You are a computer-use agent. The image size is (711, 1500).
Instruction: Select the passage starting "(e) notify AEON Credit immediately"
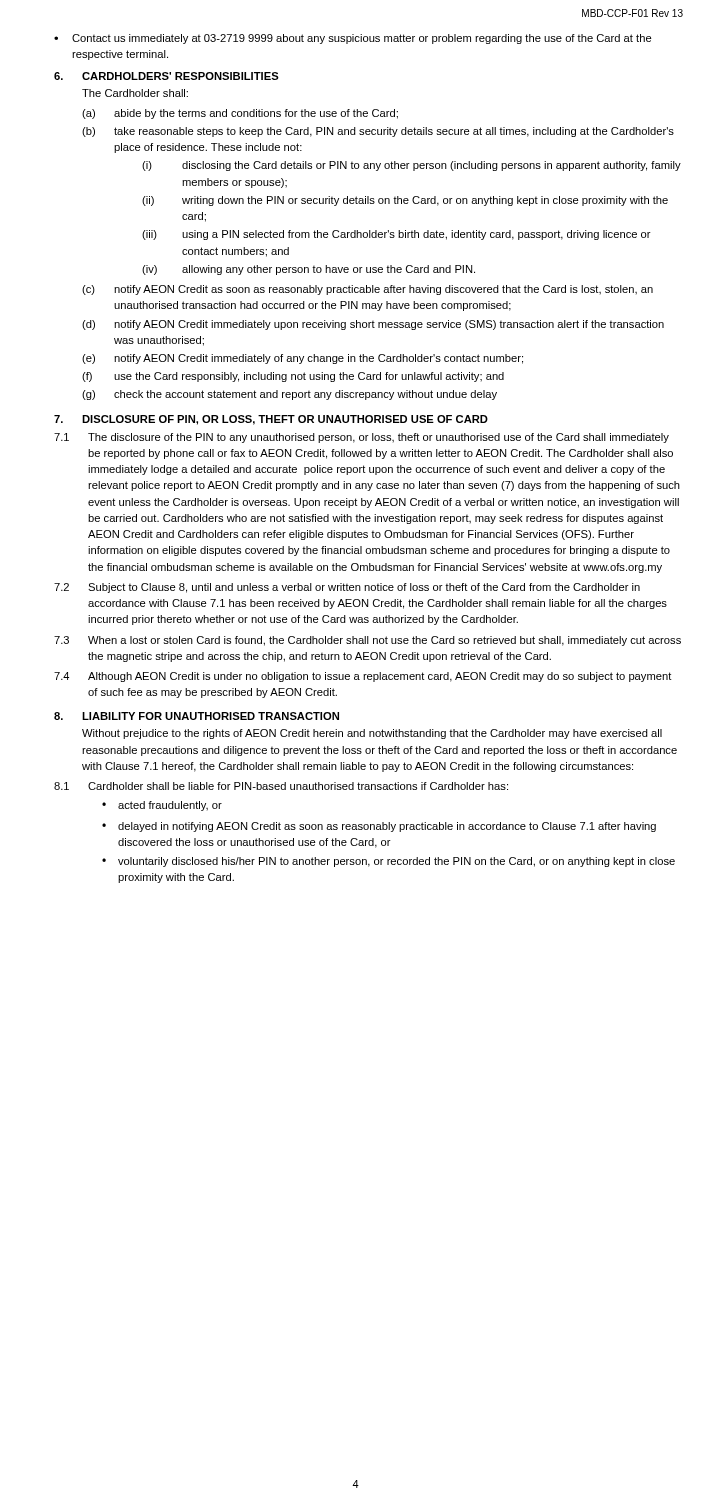[382, 358]
